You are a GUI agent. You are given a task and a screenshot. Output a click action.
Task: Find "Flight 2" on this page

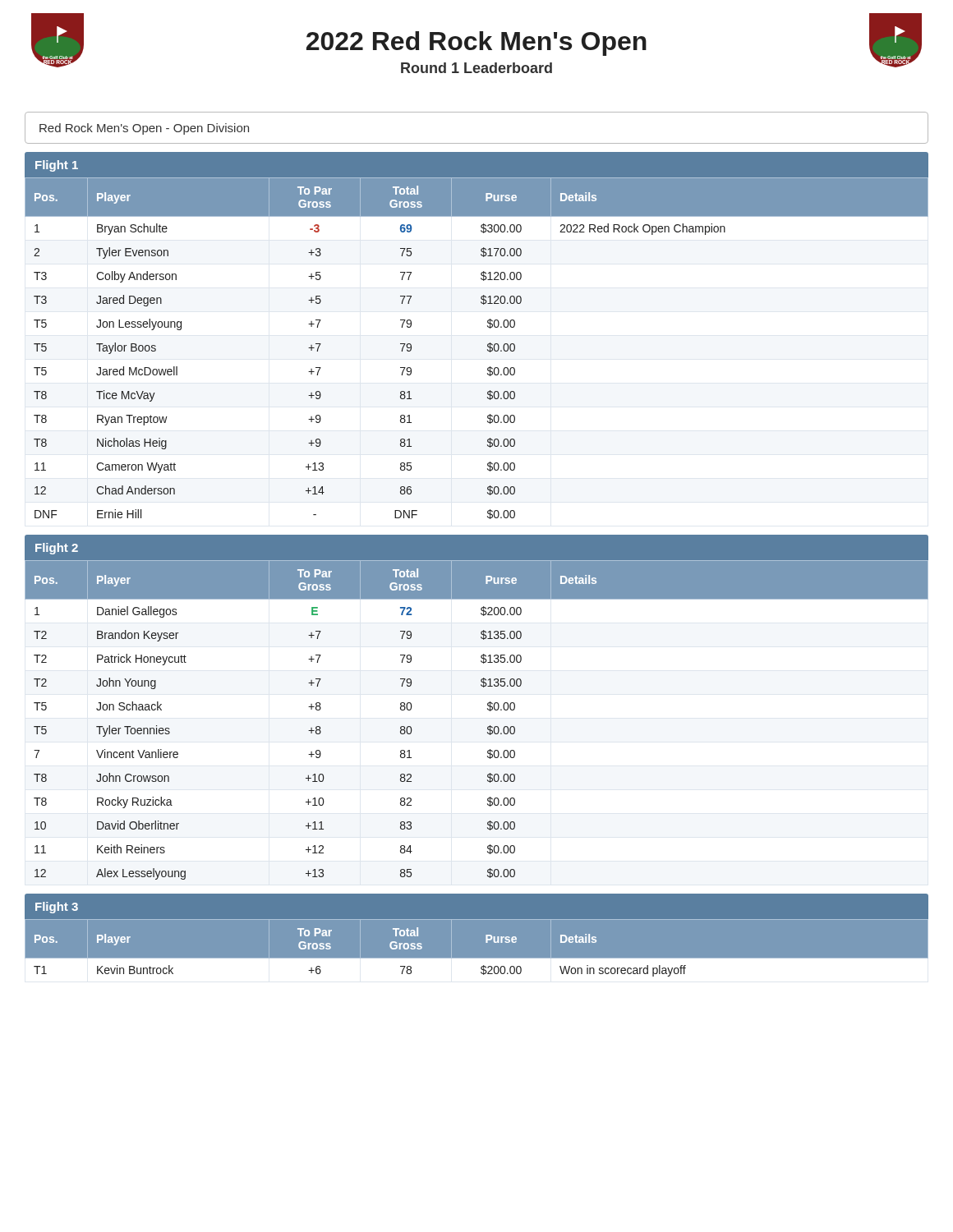(56, 547)
